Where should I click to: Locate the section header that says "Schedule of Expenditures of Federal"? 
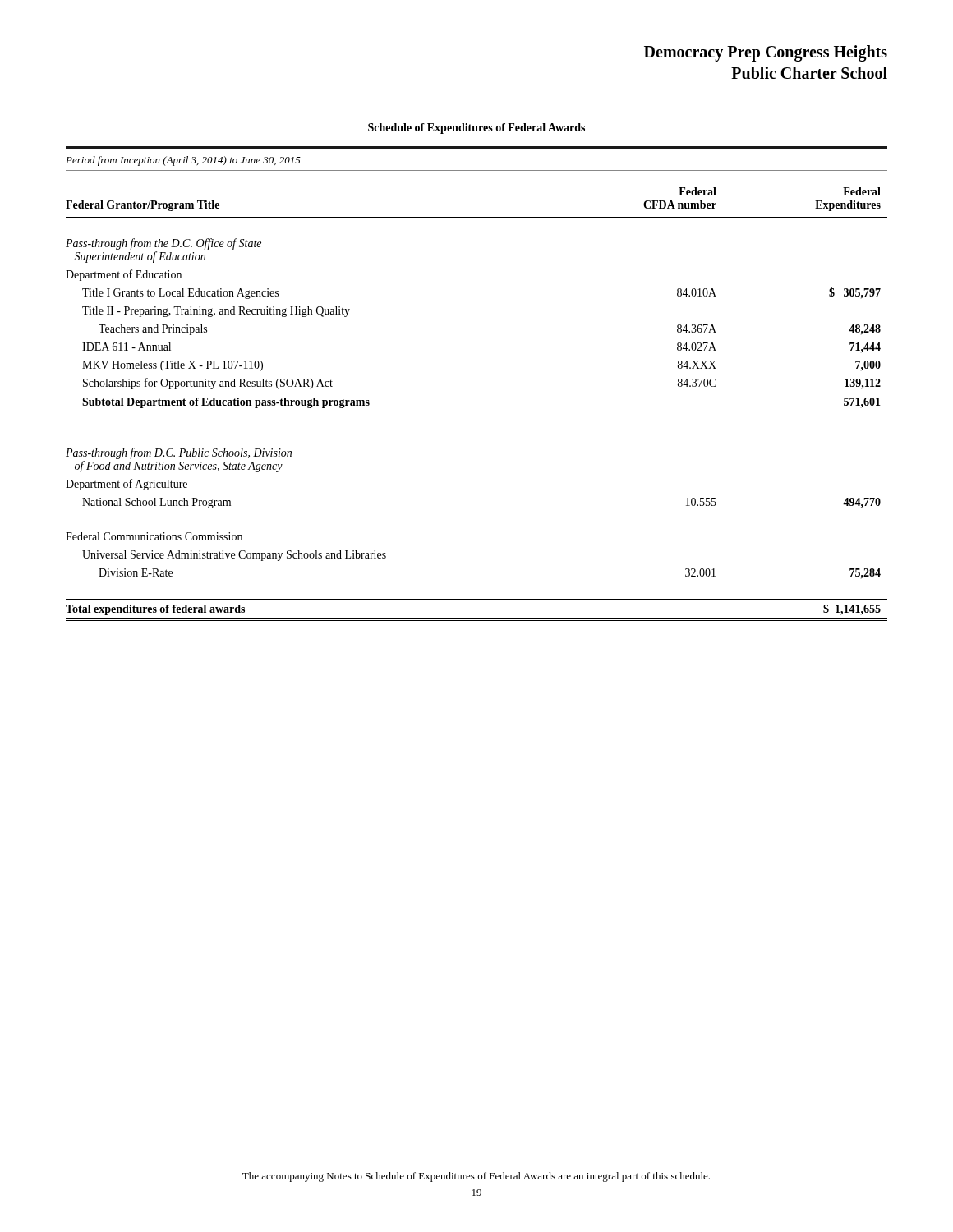(x=476, y=128)
